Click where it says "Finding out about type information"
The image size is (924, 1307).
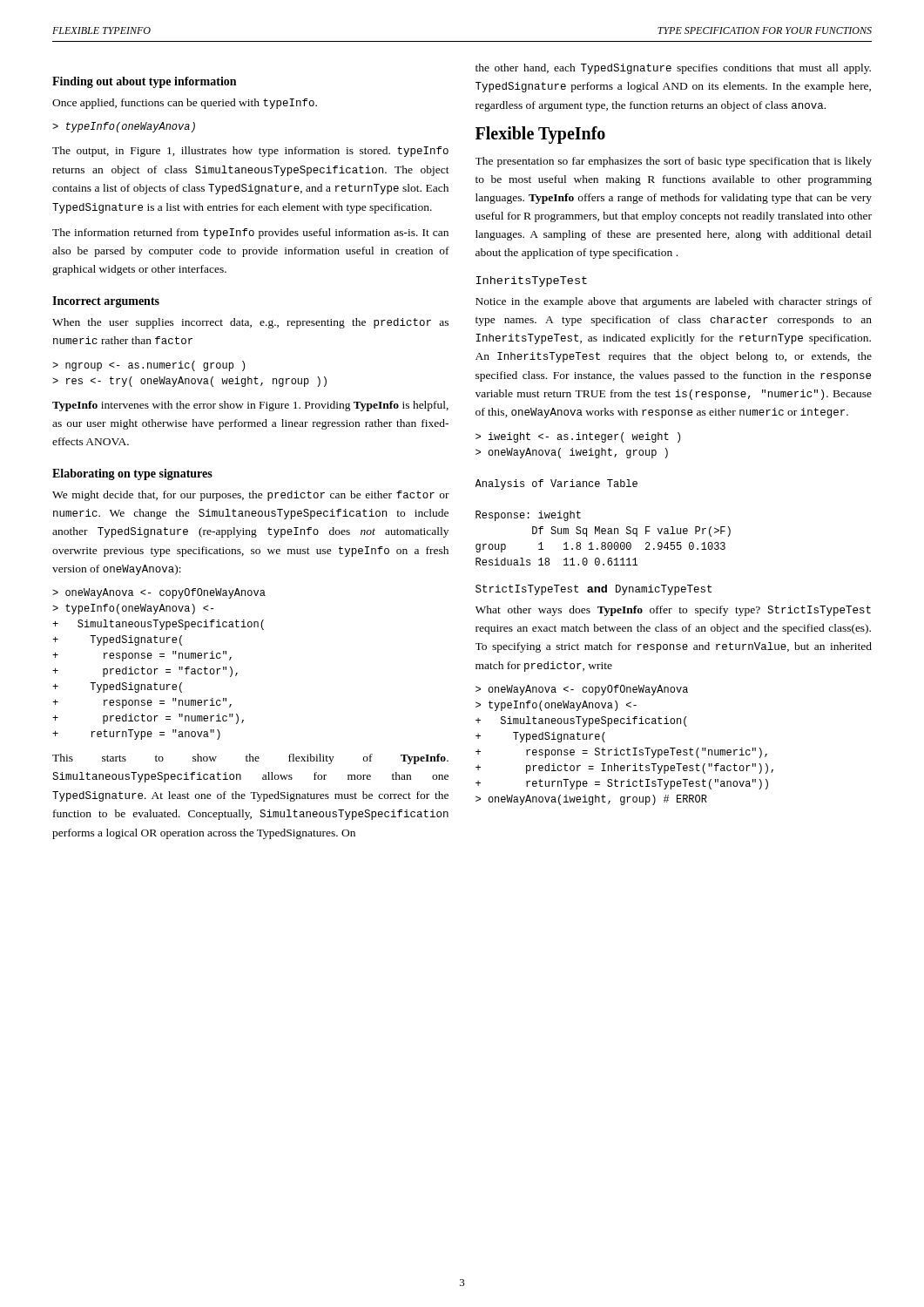144,81
